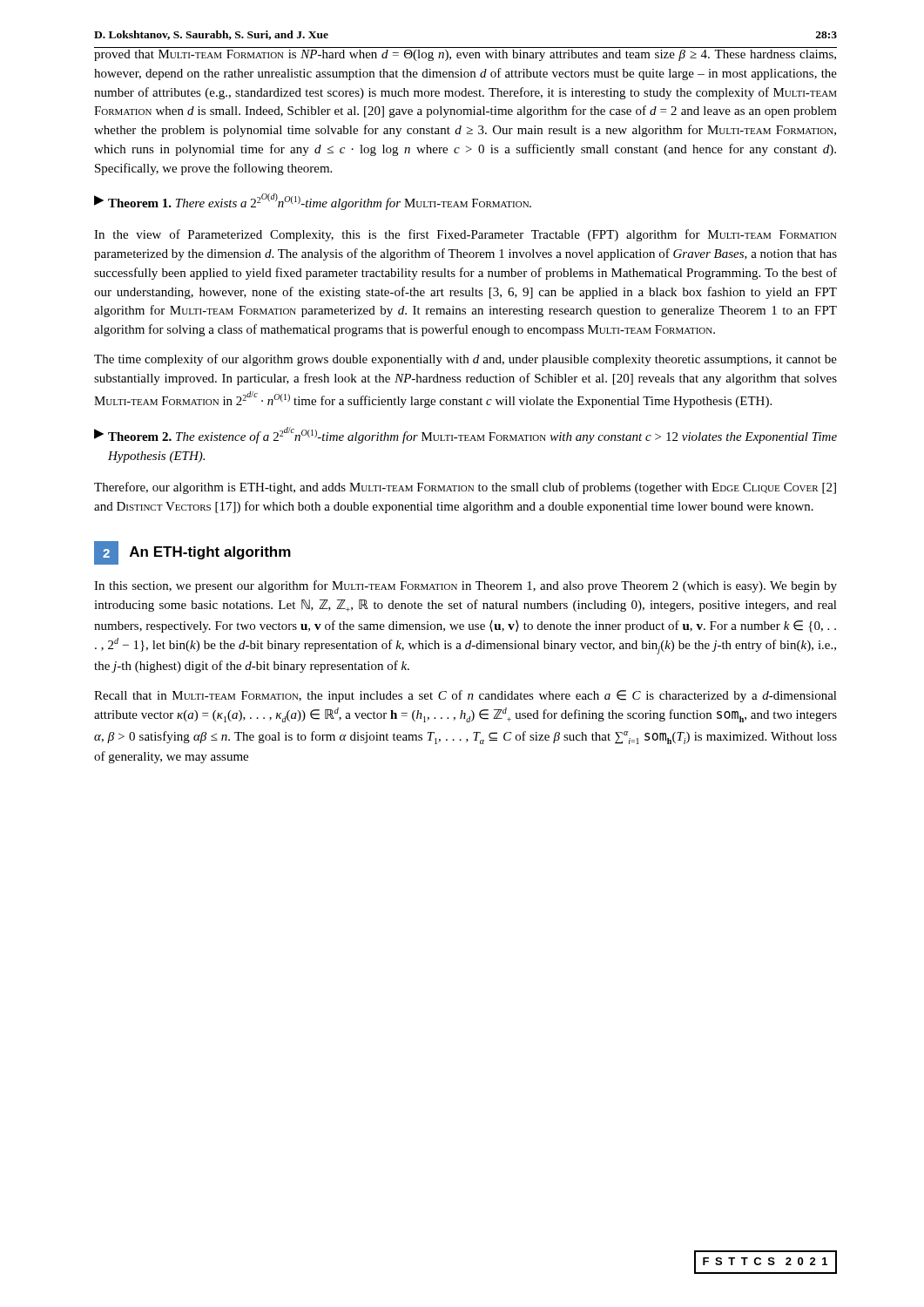
Task: Find the text block that reads "Recall that in"
Action: [465, 727]
